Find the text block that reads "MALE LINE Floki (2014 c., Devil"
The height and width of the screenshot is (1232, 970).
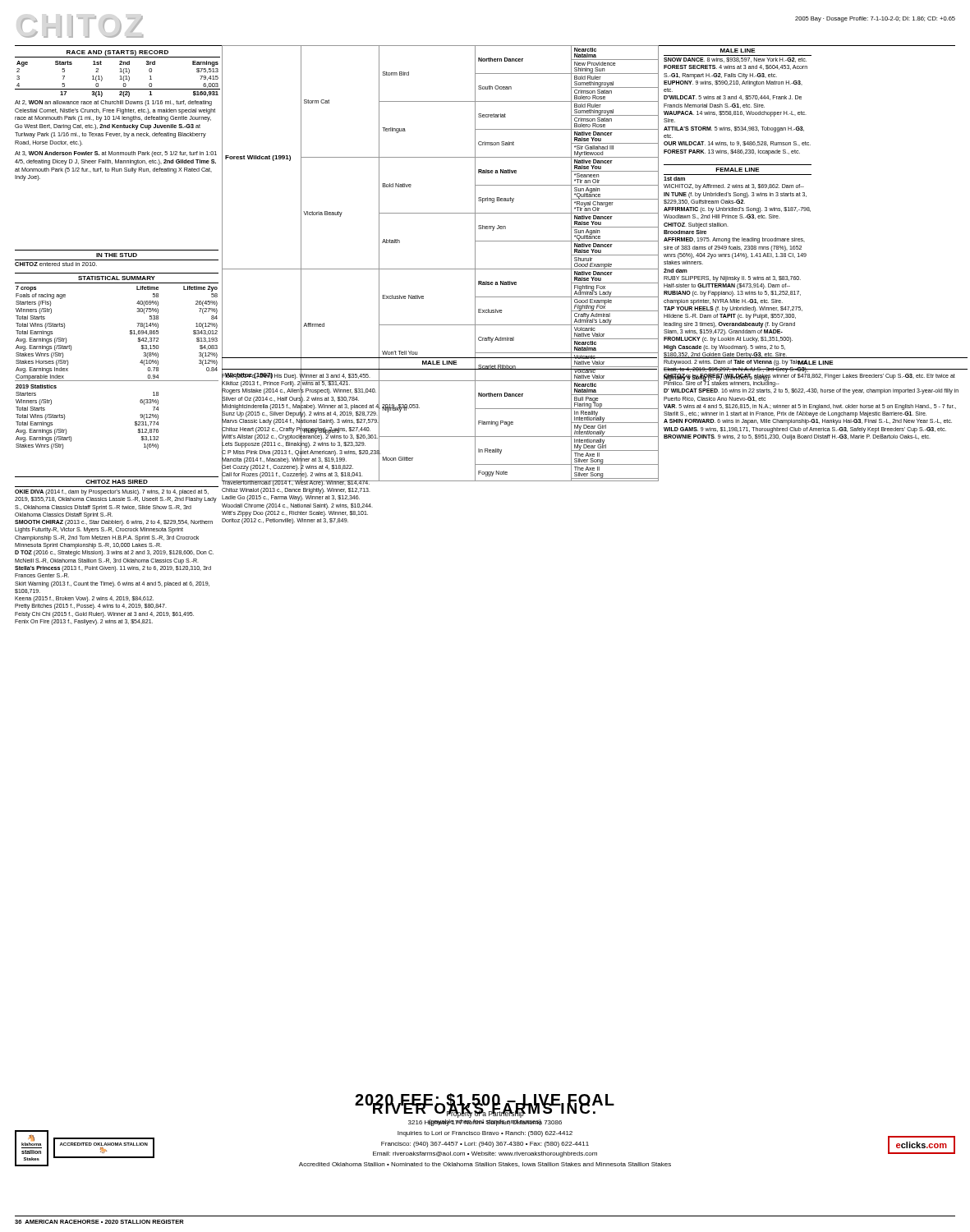439,440
